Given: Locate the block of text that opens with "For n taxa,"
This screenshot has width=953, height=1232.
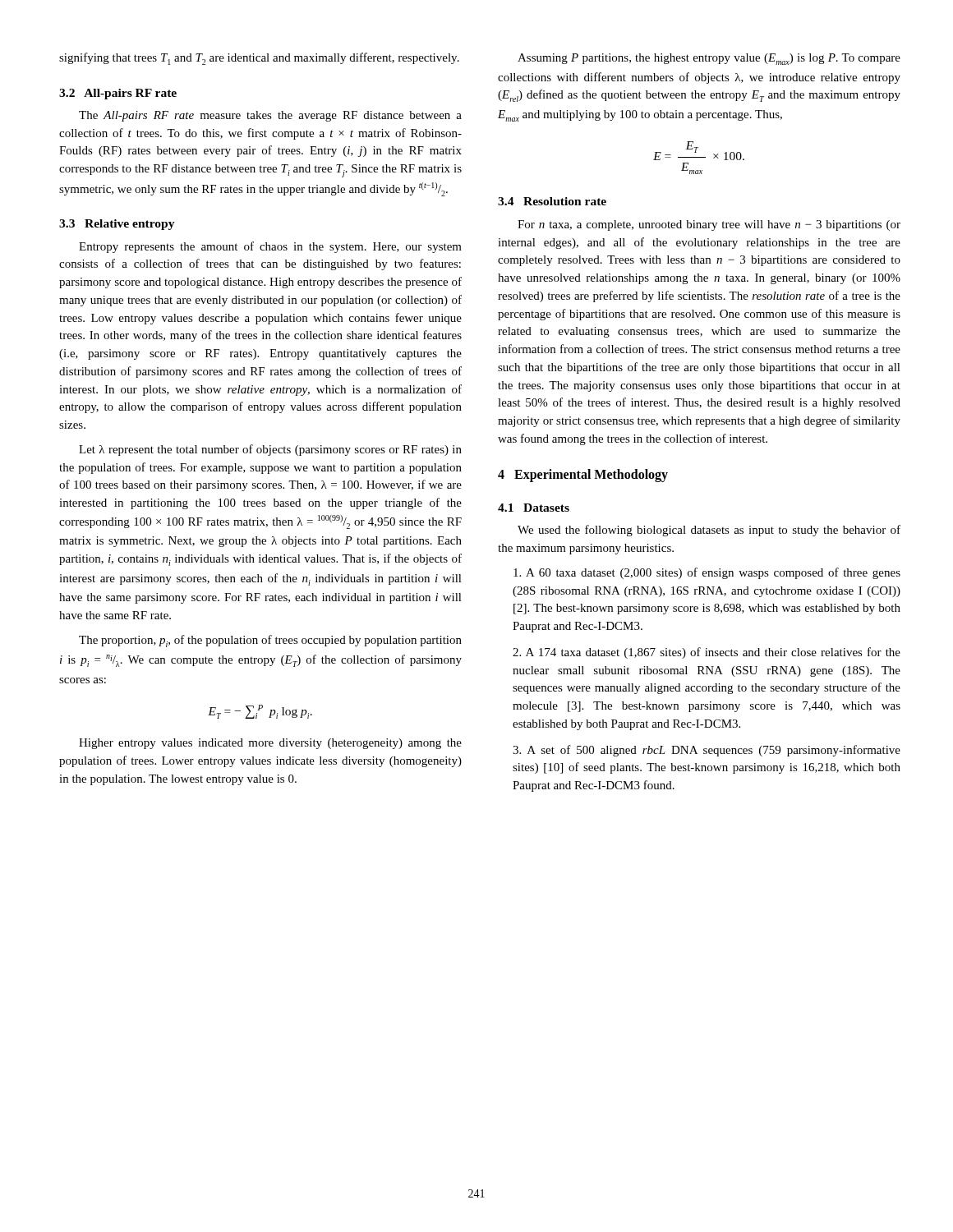Looking at the screenshot, I should tap(699, 331).
